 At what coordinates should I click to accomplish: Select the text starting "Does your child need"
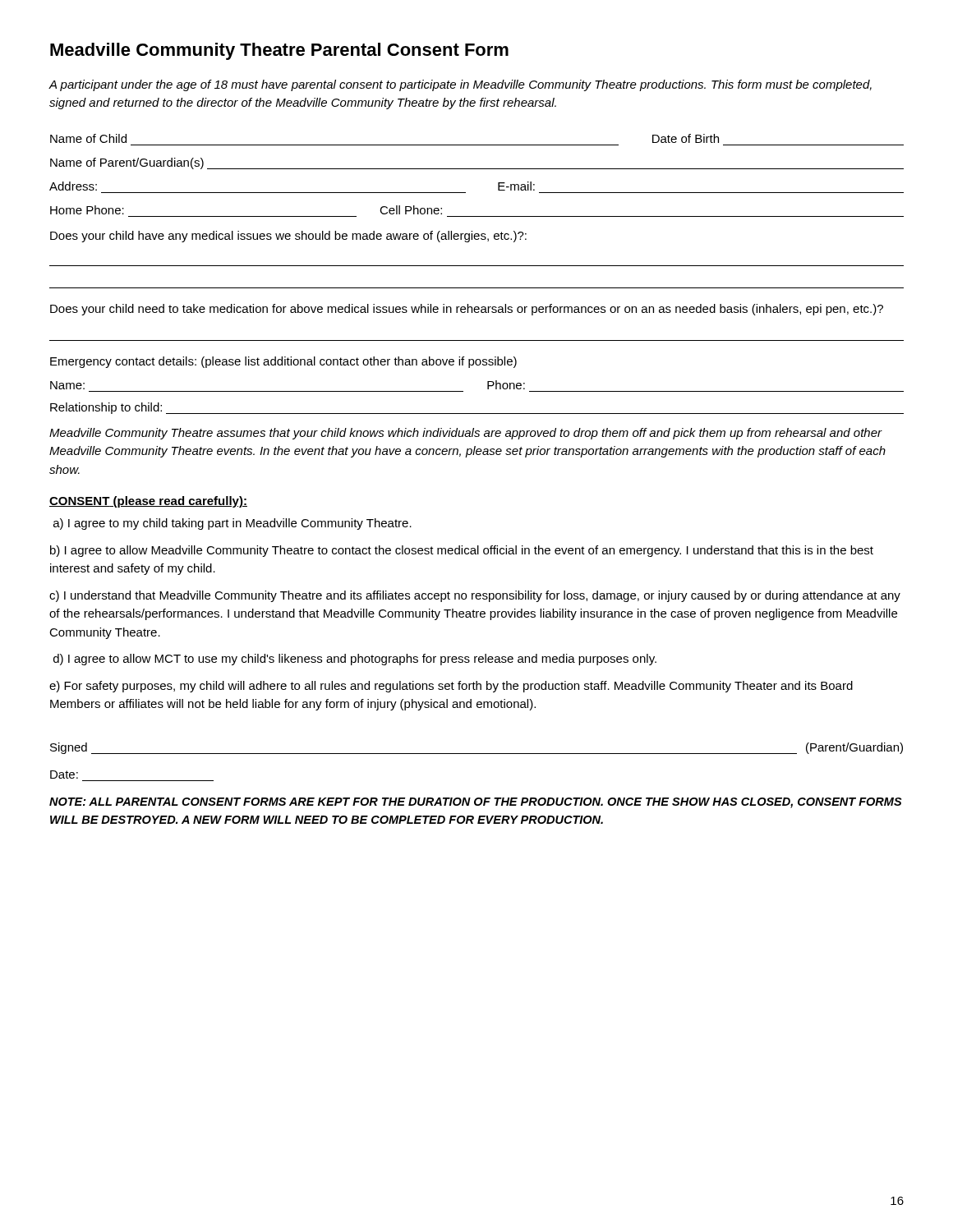click(x=476, y=320)
